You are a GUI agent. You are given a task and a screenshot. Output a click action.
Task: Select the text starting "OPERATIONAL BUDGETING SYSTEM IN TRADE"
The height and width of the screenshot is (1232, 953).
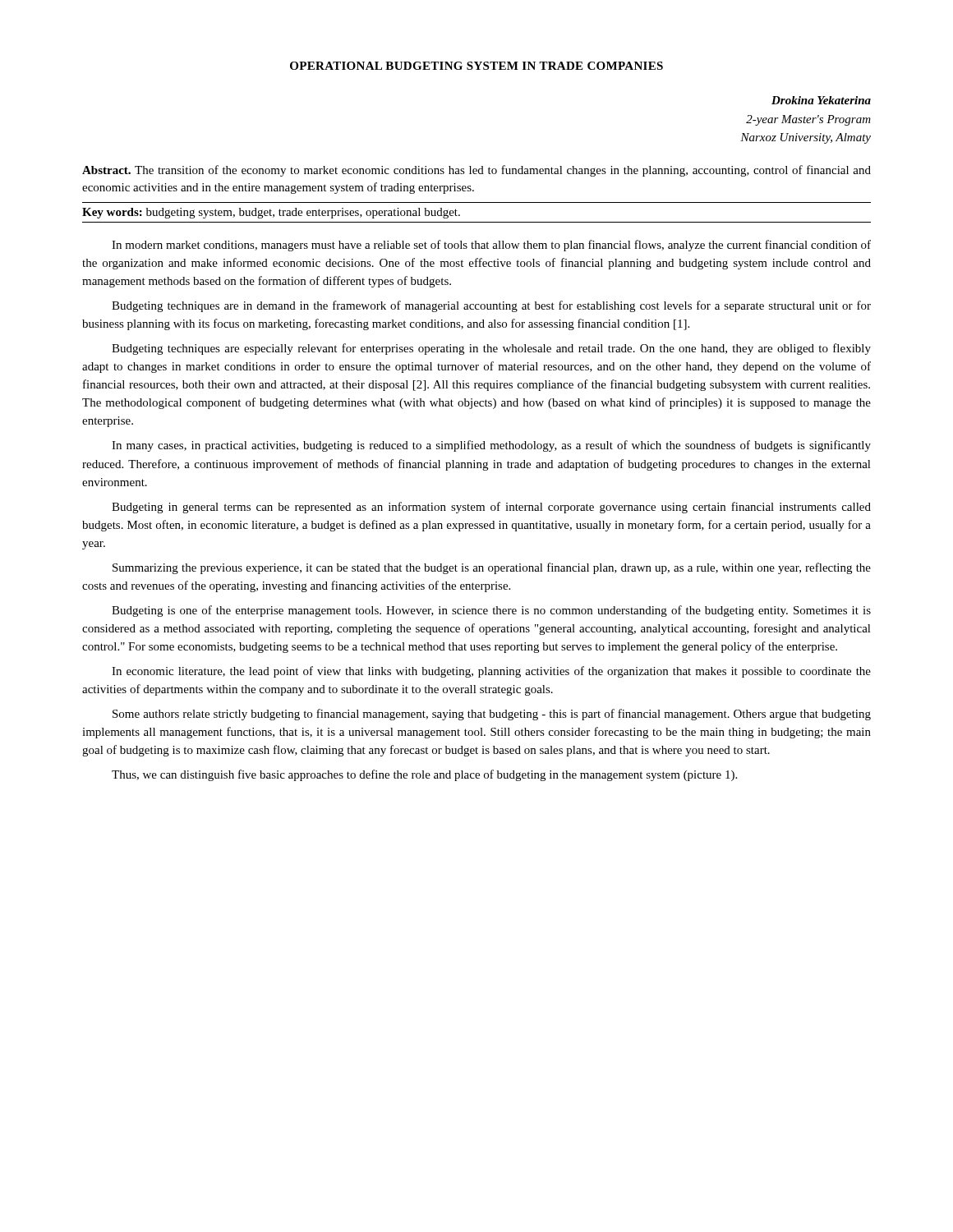[x=476, y=66]
